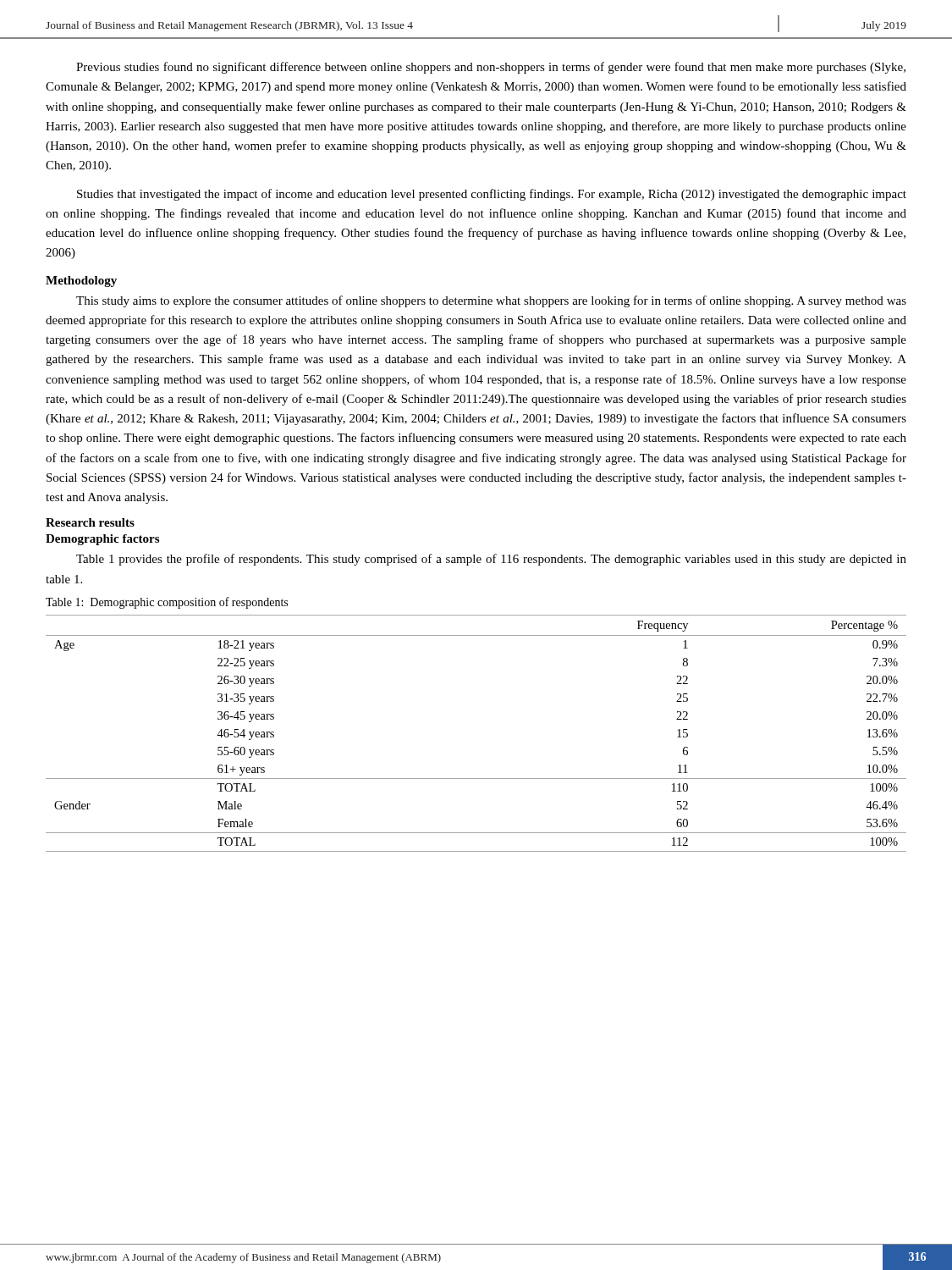This screenshot has height=1270, width=952.
Task: Locate the text "Demographic factors"
Action: (103, 539)
